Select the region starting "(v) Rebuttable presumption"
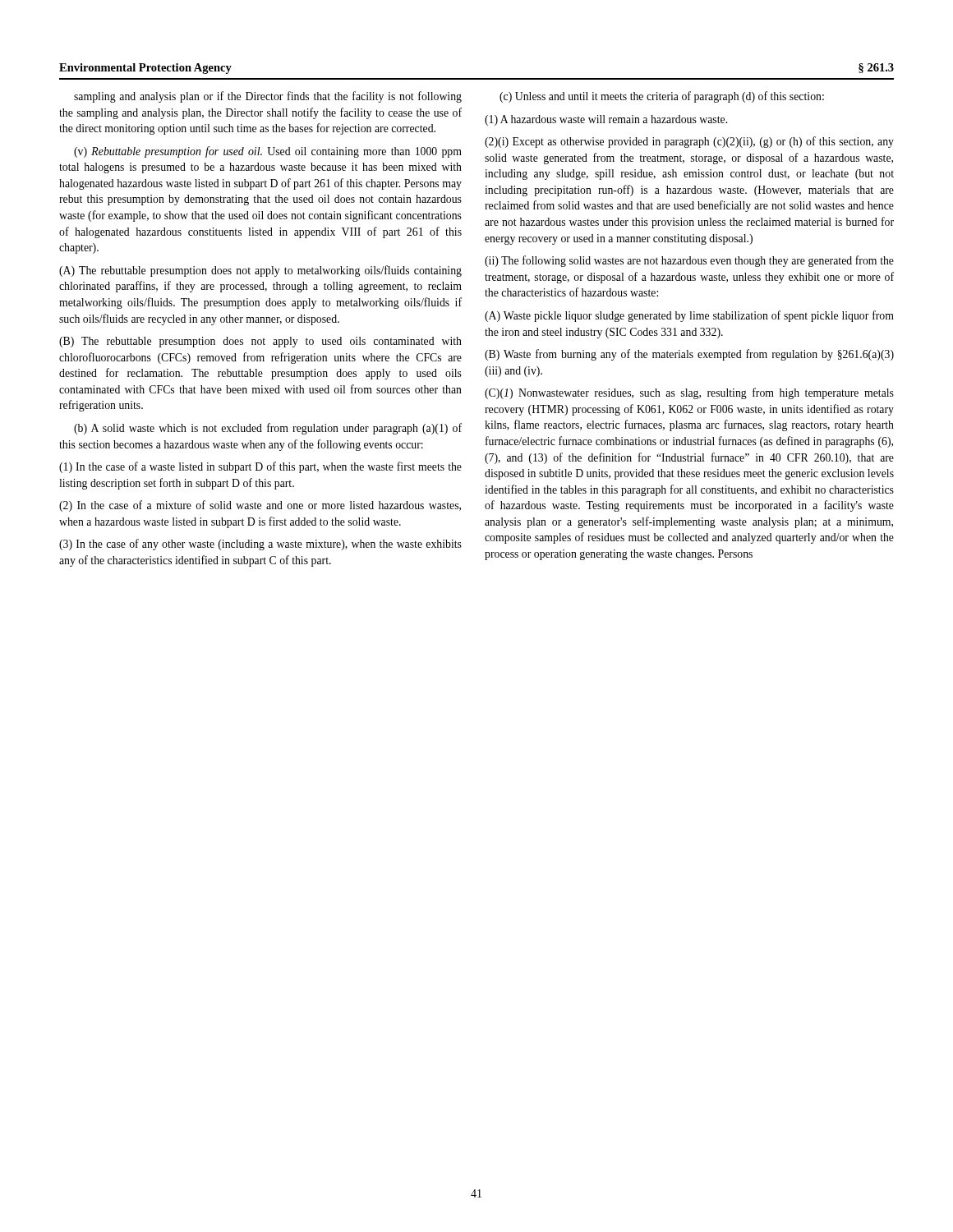The image size is (953, 1232). (260, 200)
